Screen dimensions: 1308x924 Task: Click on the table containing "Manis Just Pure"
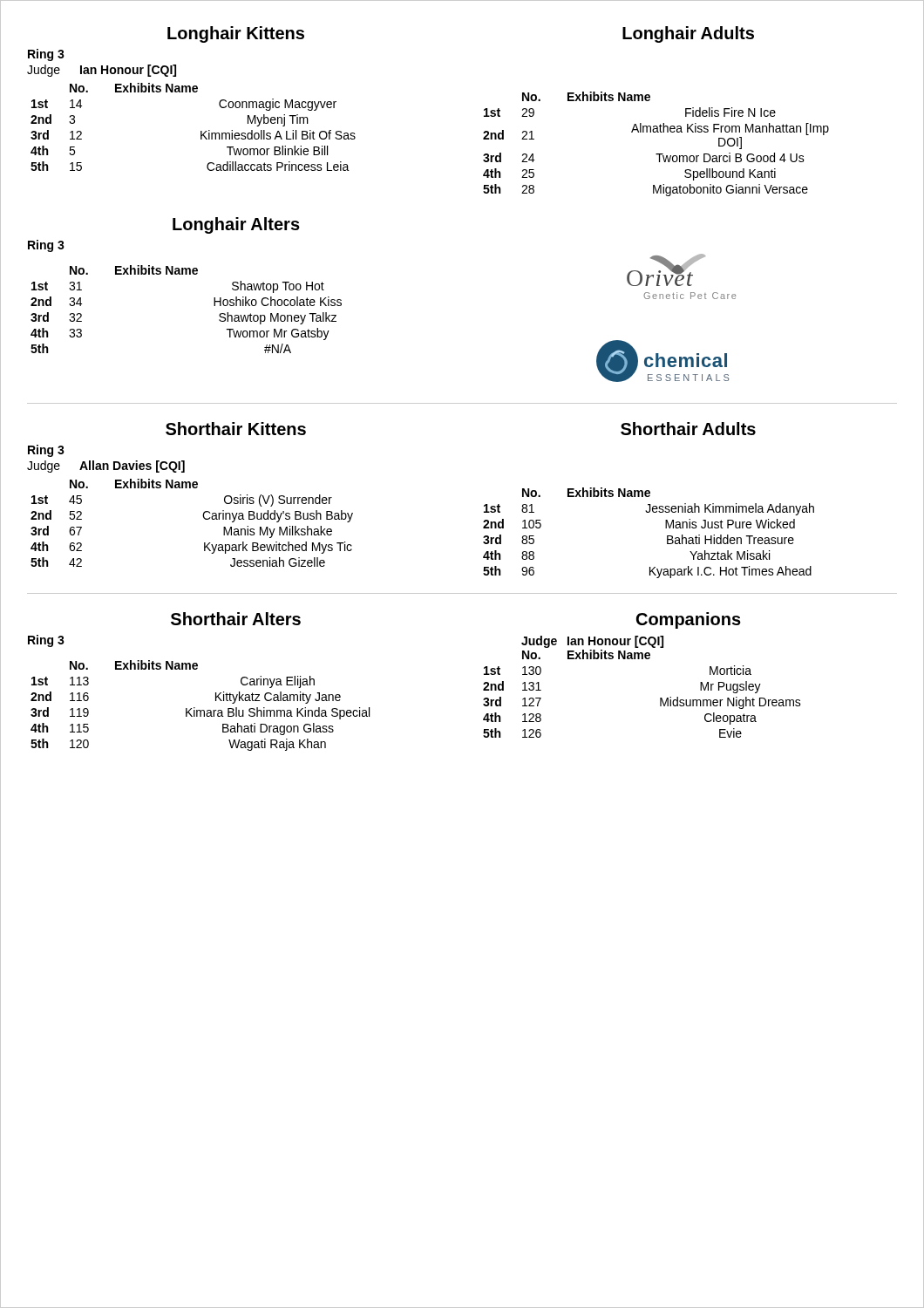click(688, 532)
